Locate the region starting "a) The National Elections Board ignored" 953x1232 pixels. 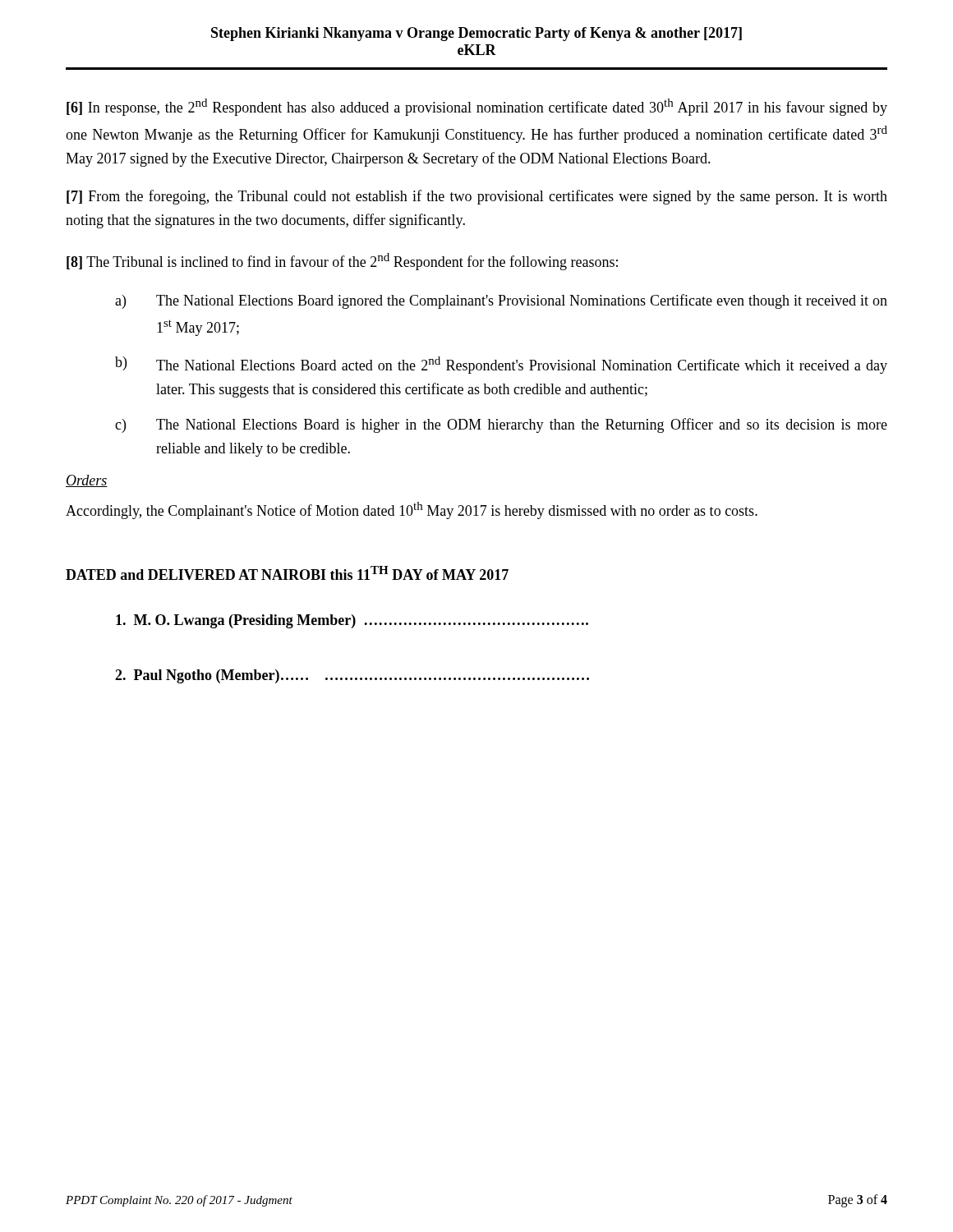[x=476, y=314]
